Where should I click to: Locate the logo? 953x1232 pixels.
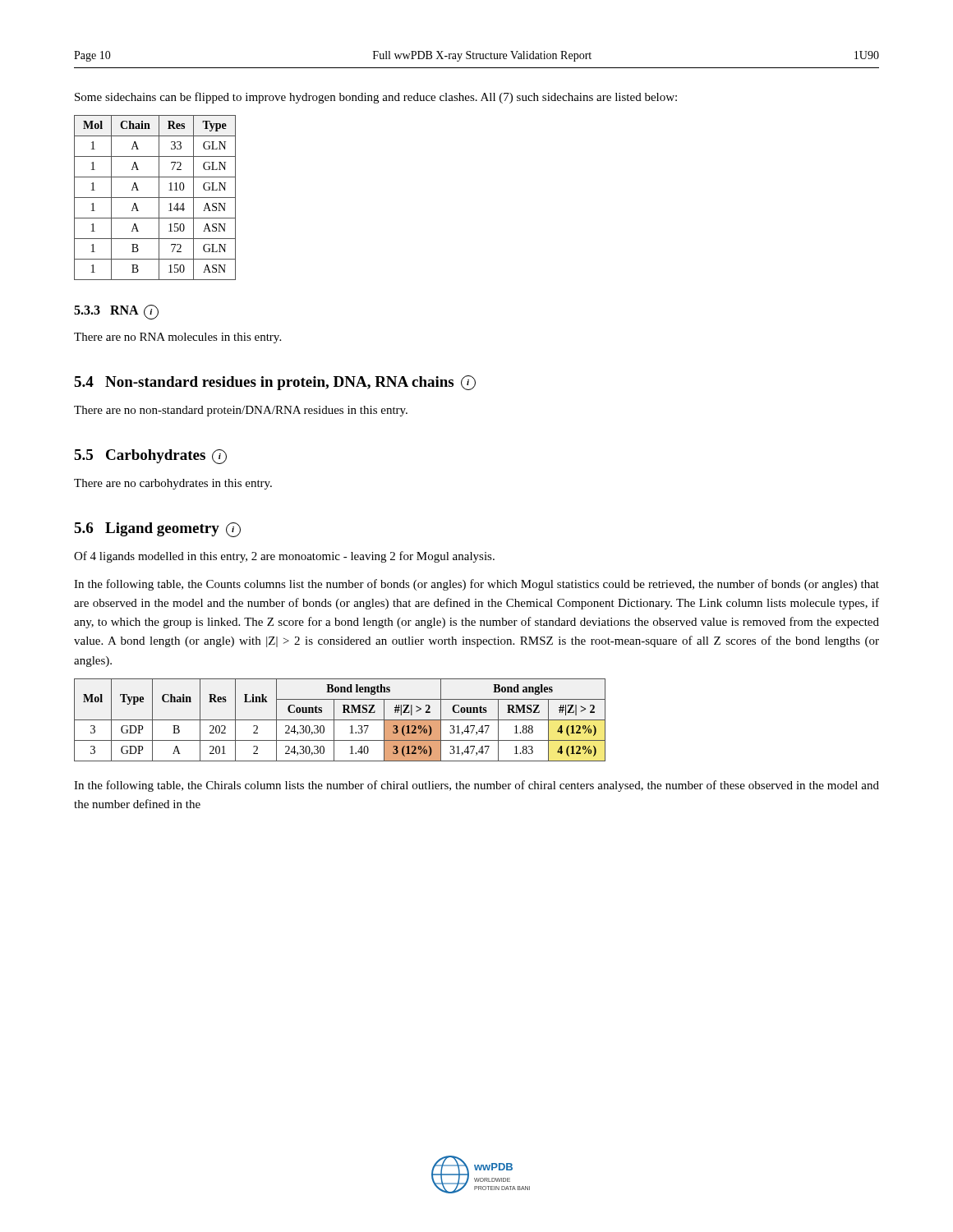tap(476, 1177)
